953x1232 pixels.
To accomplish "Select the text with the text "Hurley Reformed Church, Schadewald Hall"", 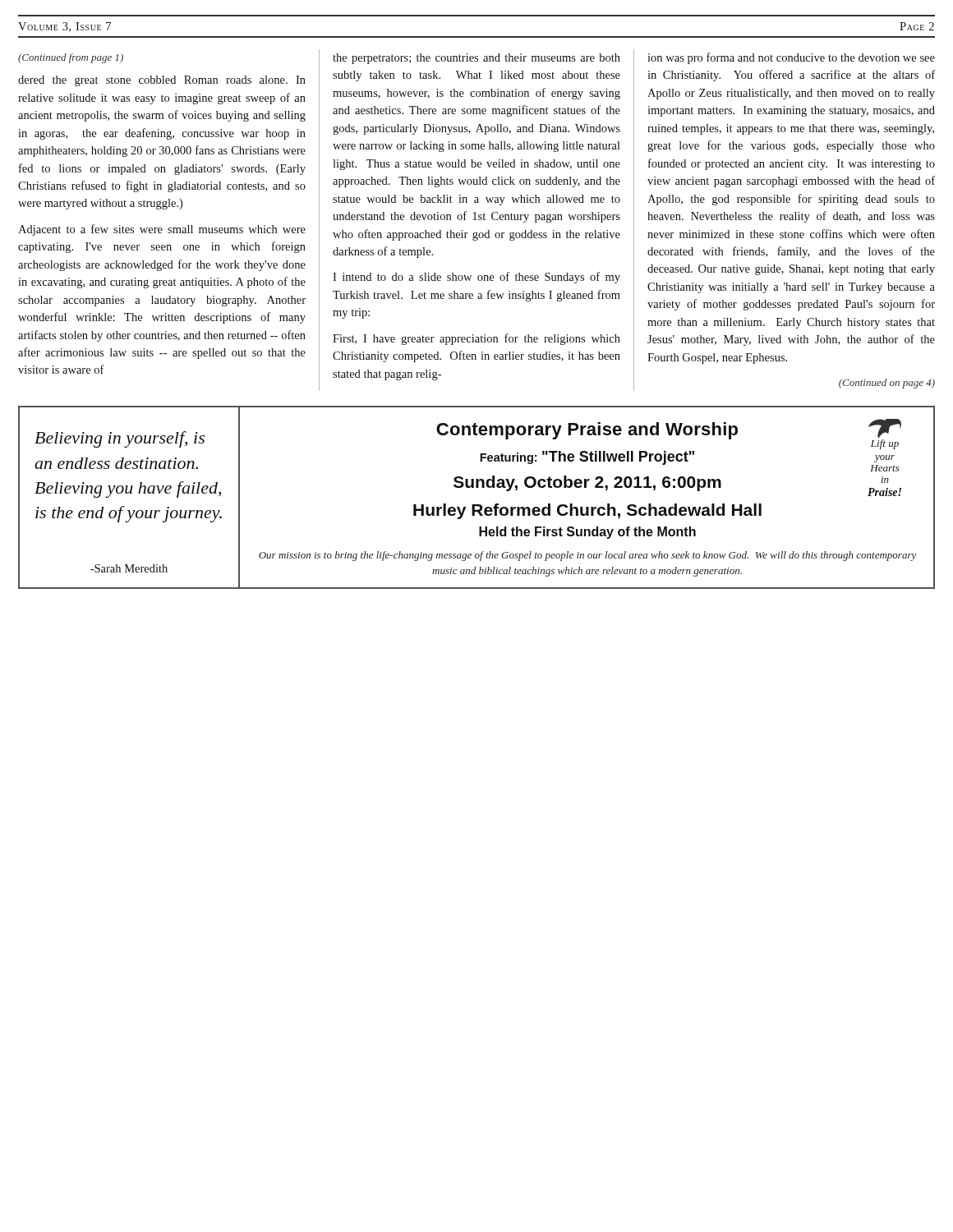I will point(587,510).
